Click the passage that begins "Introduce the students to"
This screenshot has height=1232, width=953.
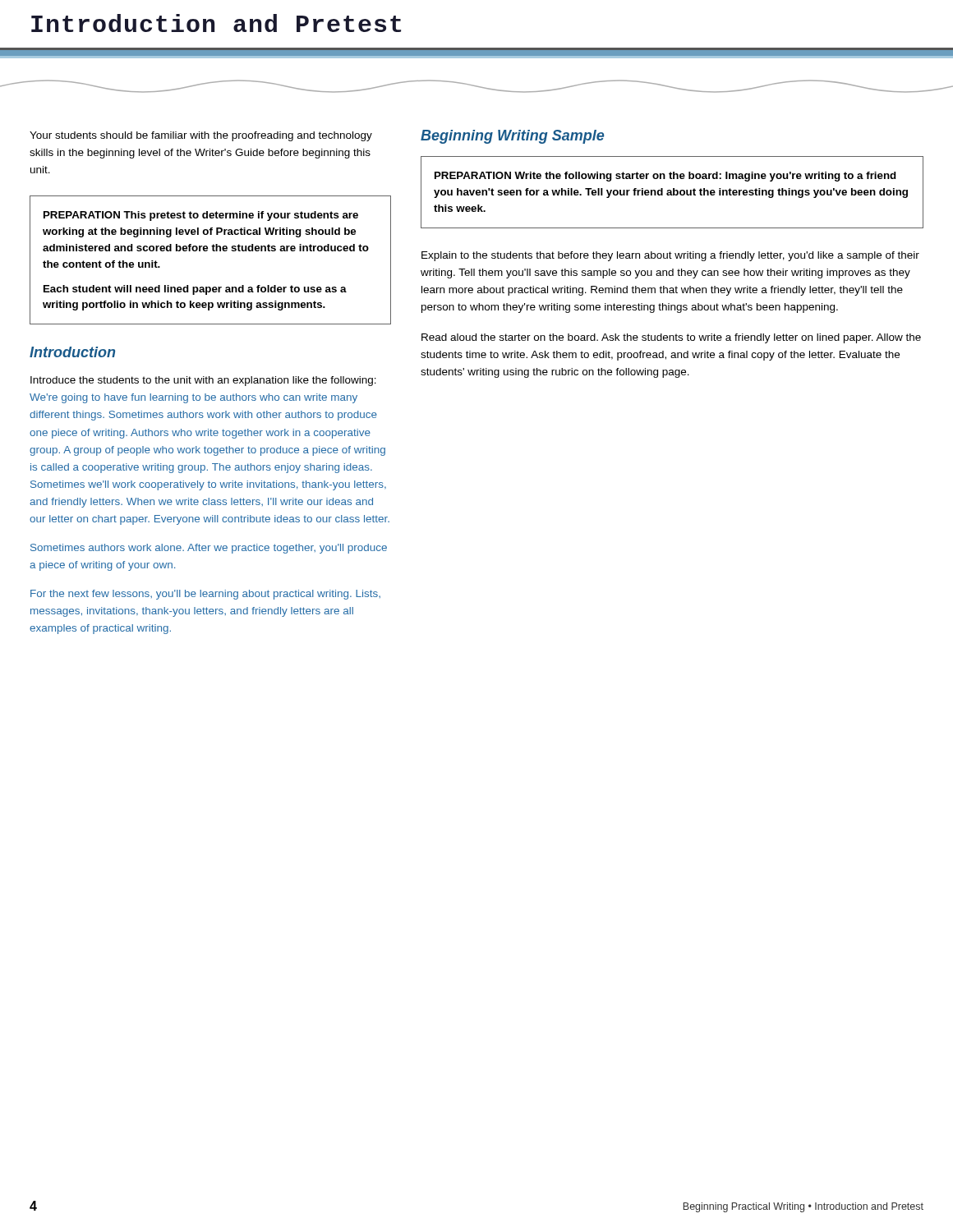(210, 449)
